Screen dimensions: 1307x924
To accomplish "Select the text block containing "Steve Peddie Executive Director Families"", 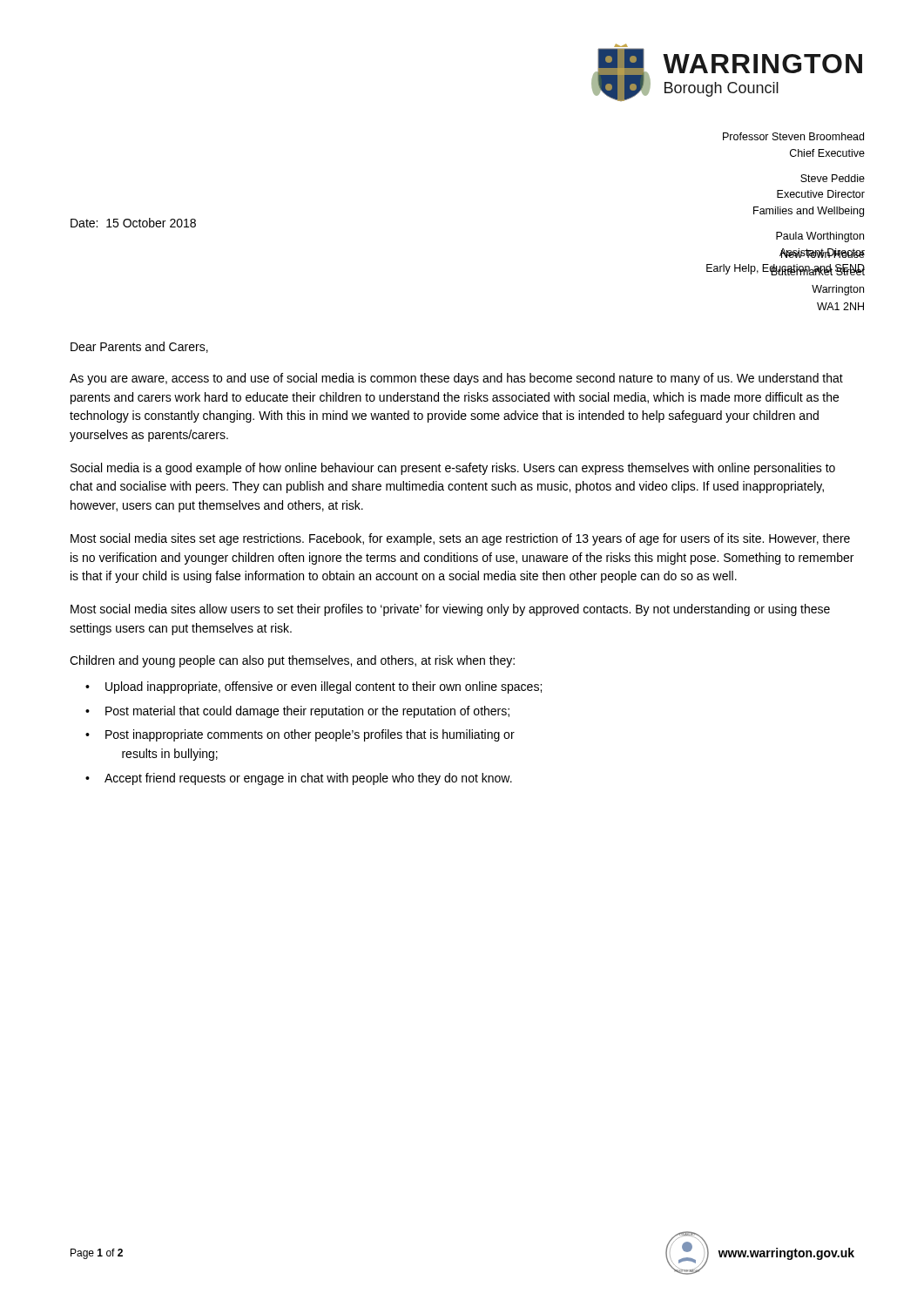I will [809, 195].
